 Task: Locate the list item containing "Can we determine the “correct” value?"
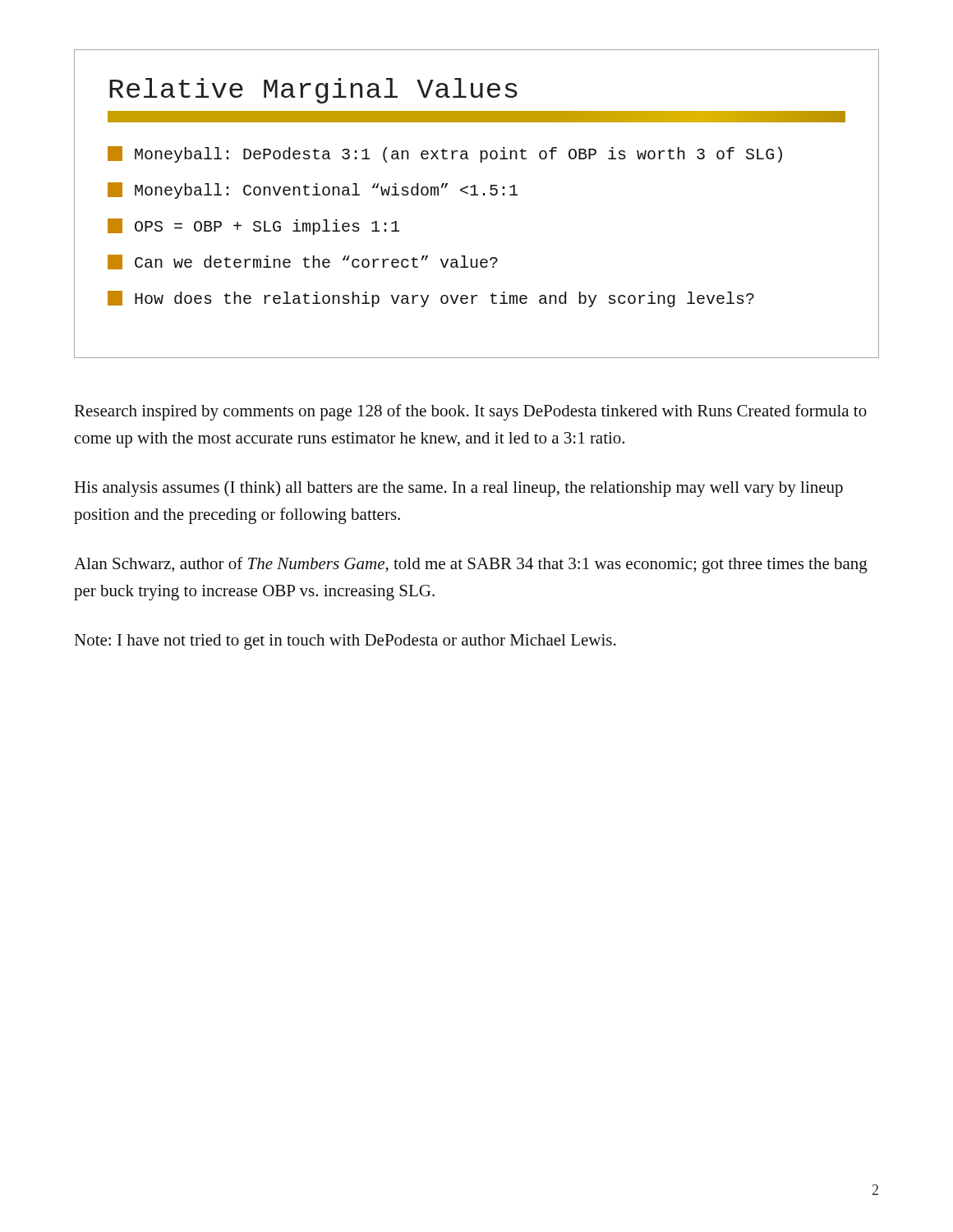(x=303, y=264)
